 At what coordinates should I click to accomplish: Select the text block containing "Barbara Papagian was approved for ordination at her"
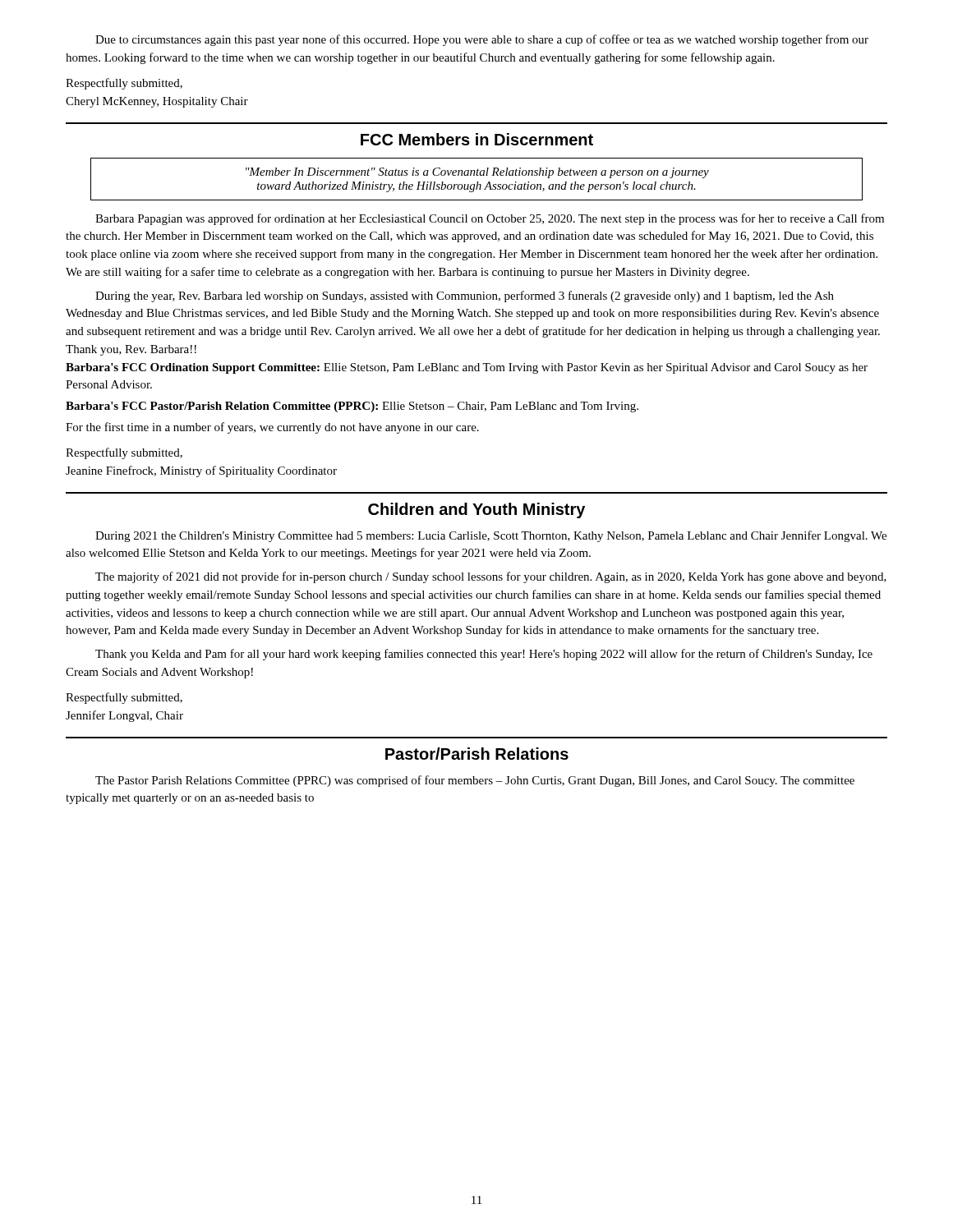click(476, 246)
